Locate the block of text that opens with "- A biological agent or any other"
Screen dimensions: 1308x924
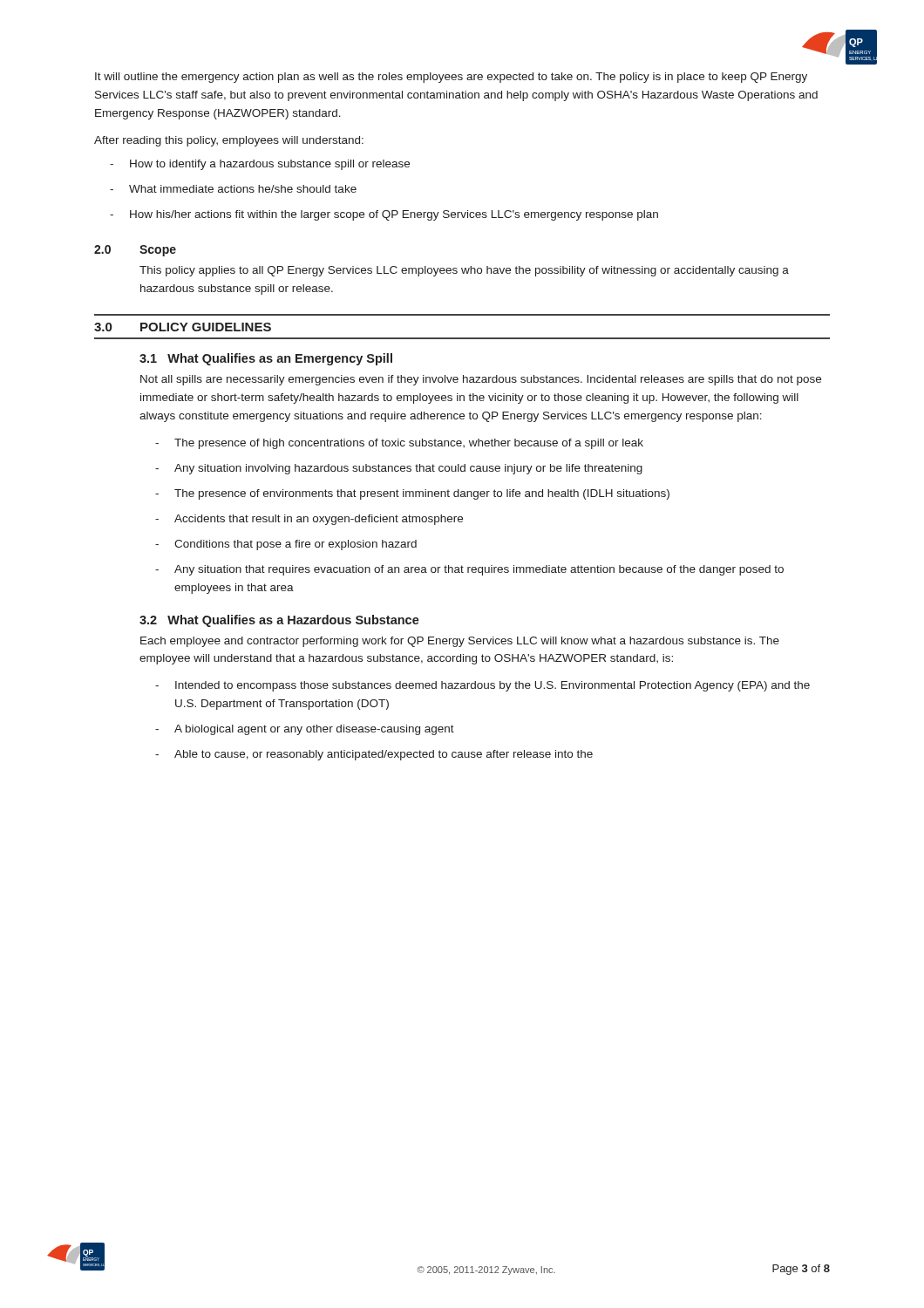click(305, 730)
